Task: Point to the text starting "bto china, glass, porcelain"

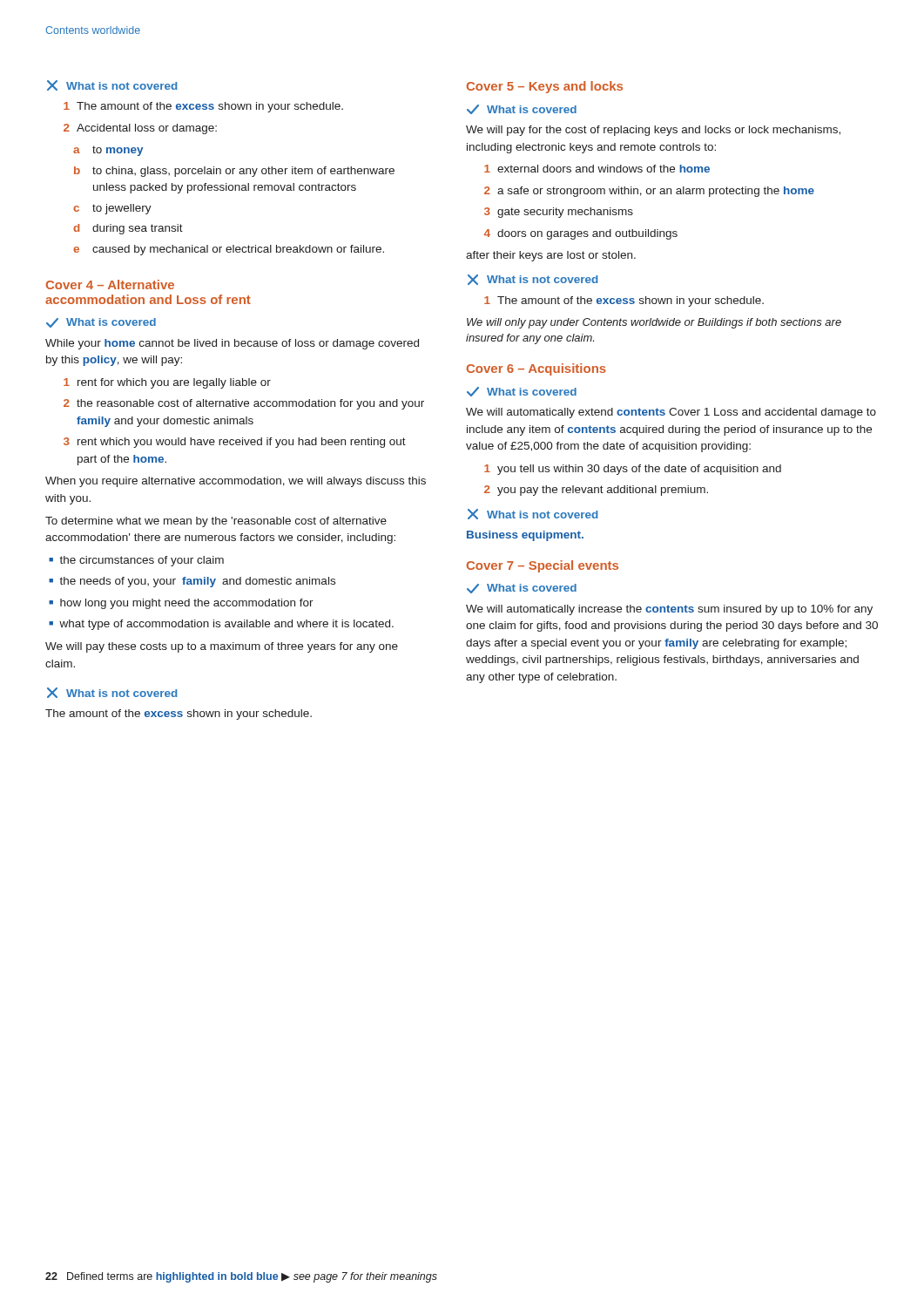Action: [x=251, y=179]
